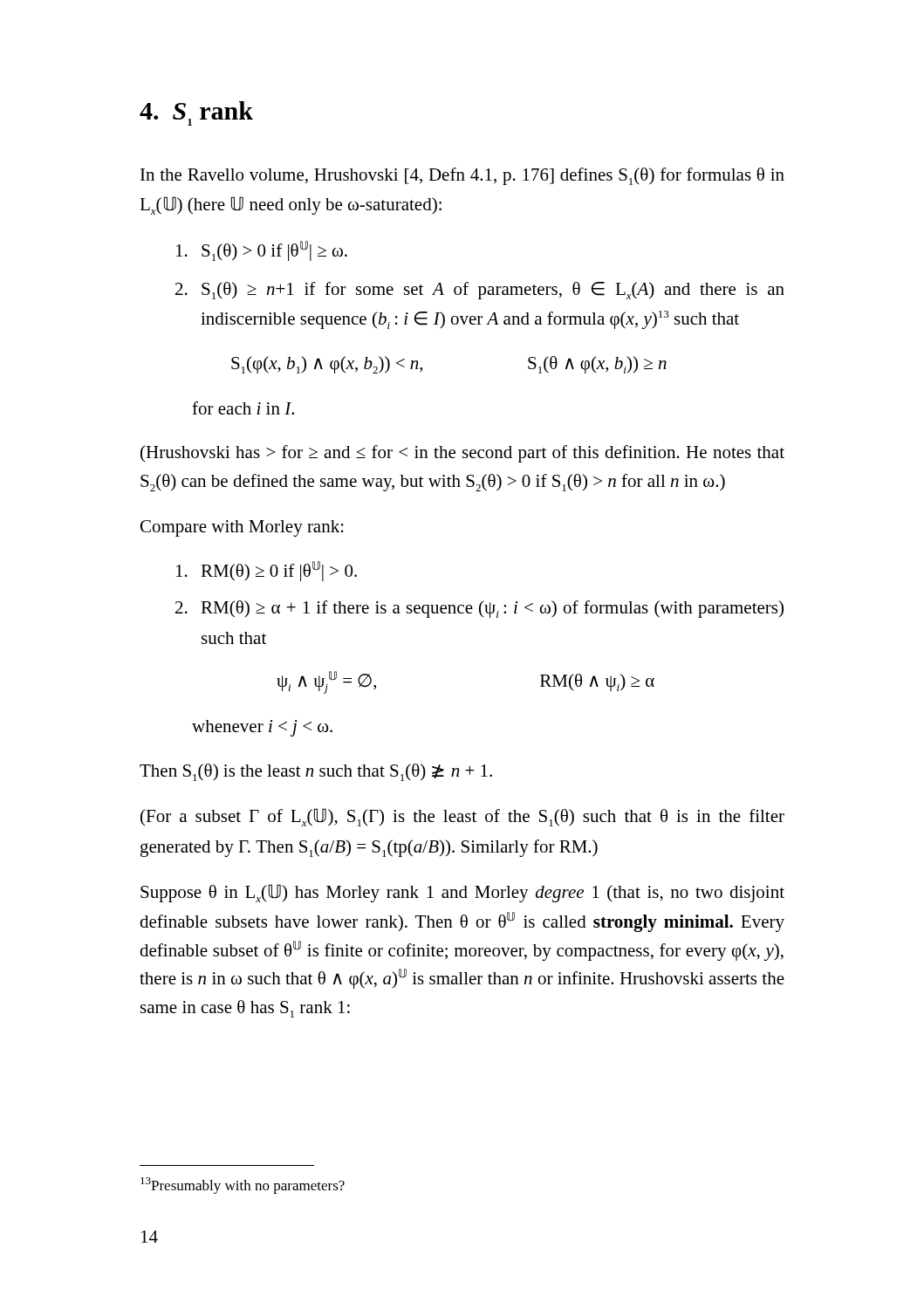This screenshot has height=1309, width=924.
Task: Select the region starting "In the Ravello volume, Hrushovski [4, Defn"
Action: 462,191
